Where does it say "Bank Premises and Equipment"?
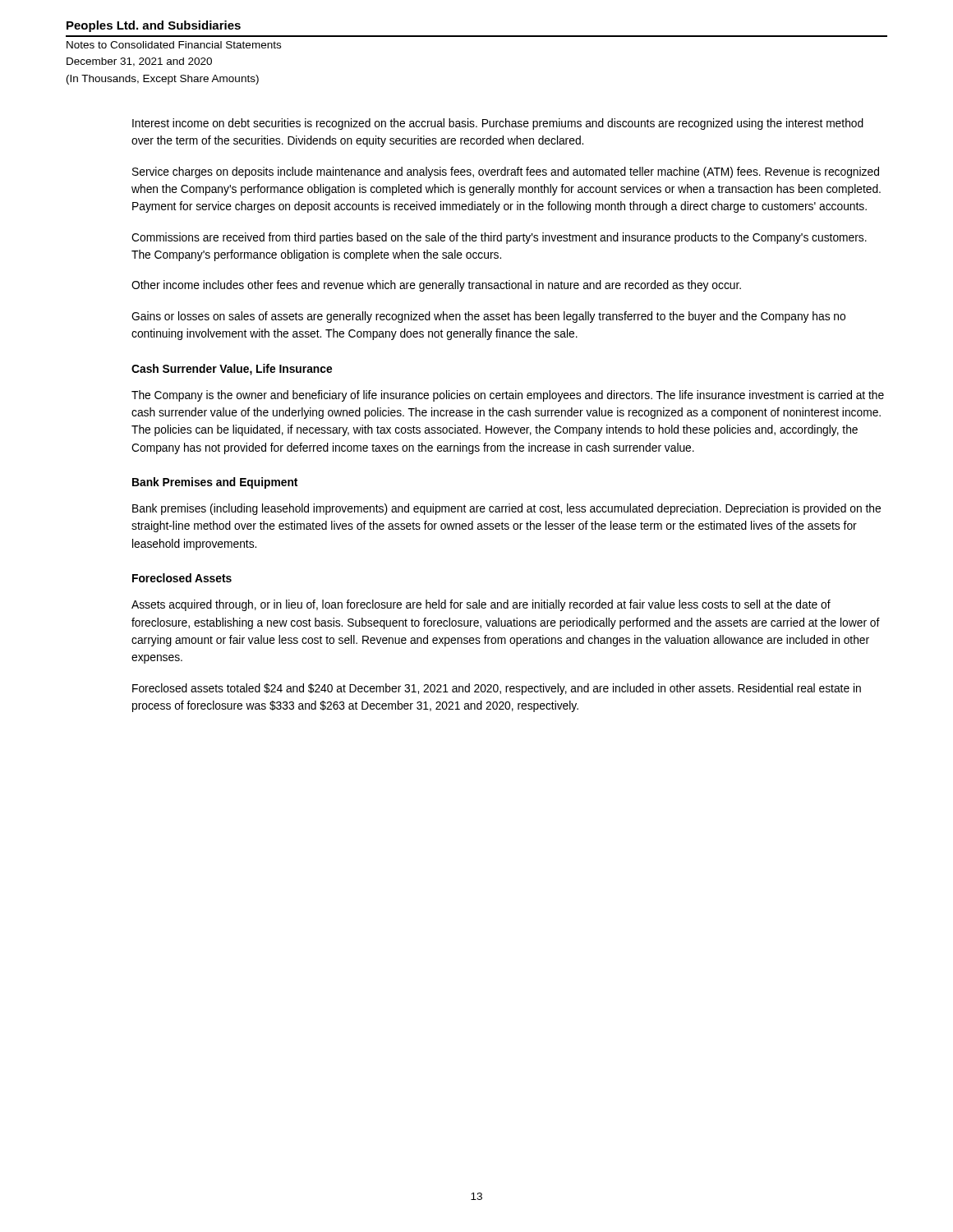953x1232 pixels. pyautogui.click(x=215, y=483)
